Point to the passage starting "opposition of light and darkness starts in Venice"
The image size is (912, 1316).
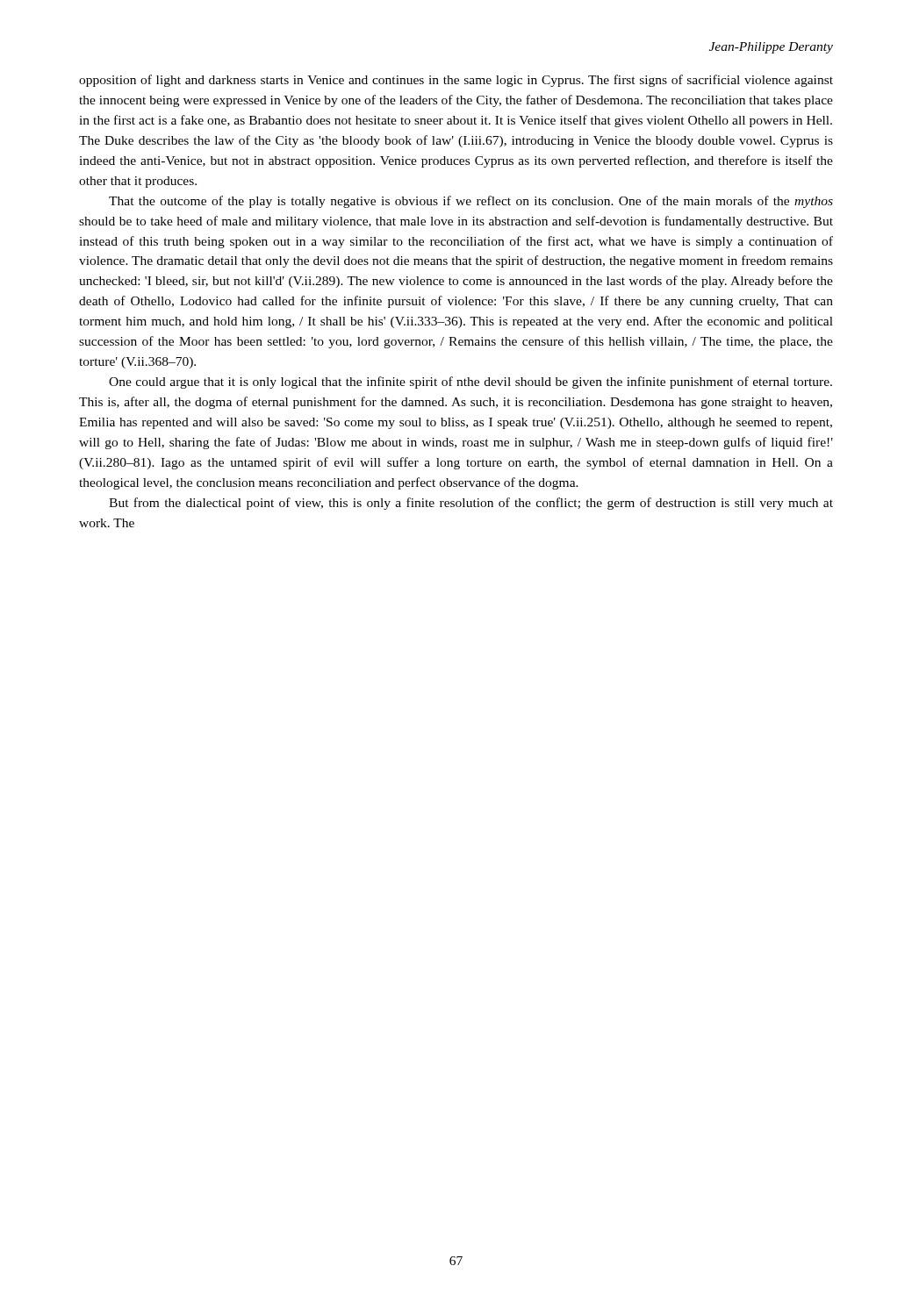[456, 302]
